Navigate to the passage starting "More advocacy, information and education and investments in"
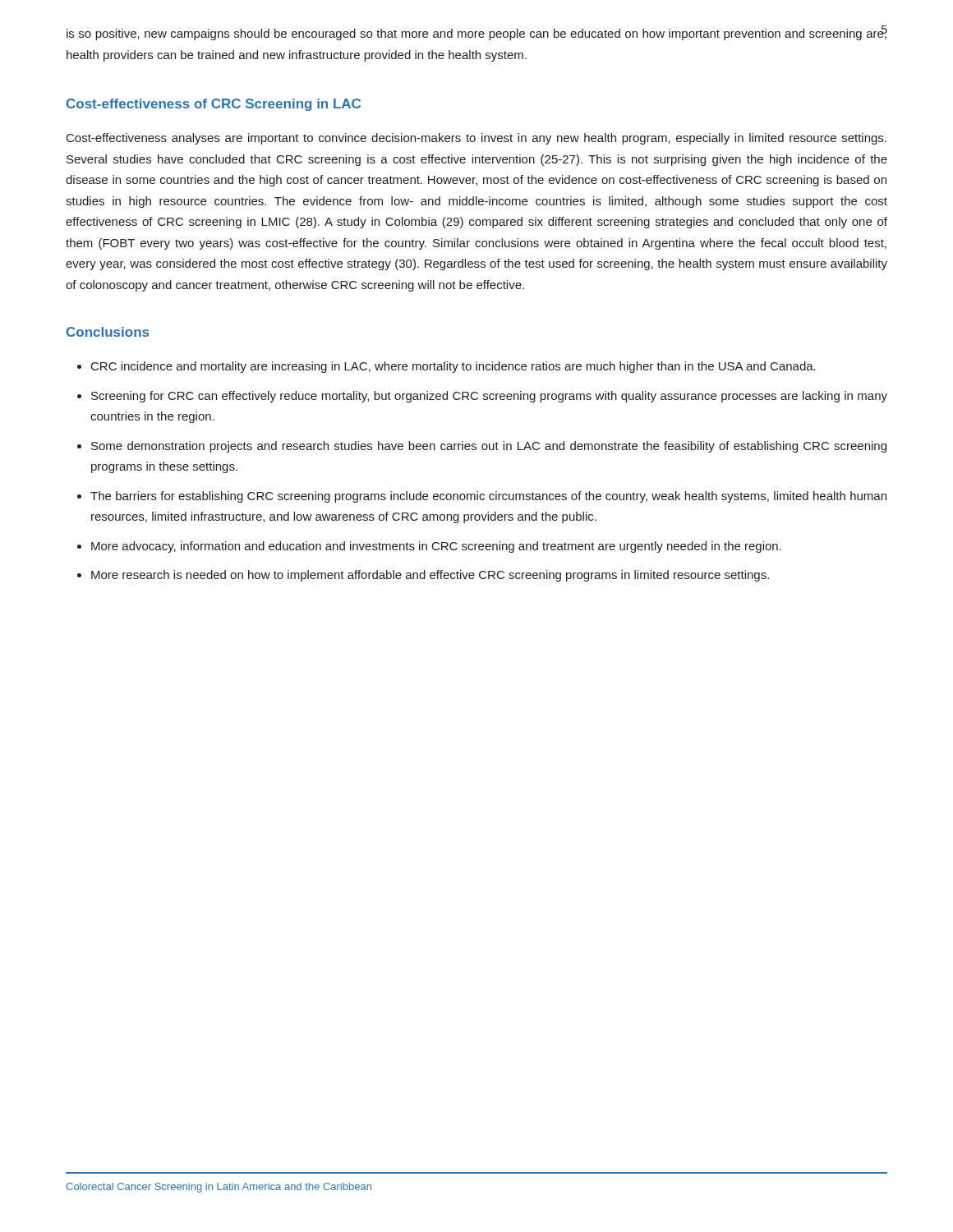Viewport: 953px width, 1232px height. coord(436,545)
